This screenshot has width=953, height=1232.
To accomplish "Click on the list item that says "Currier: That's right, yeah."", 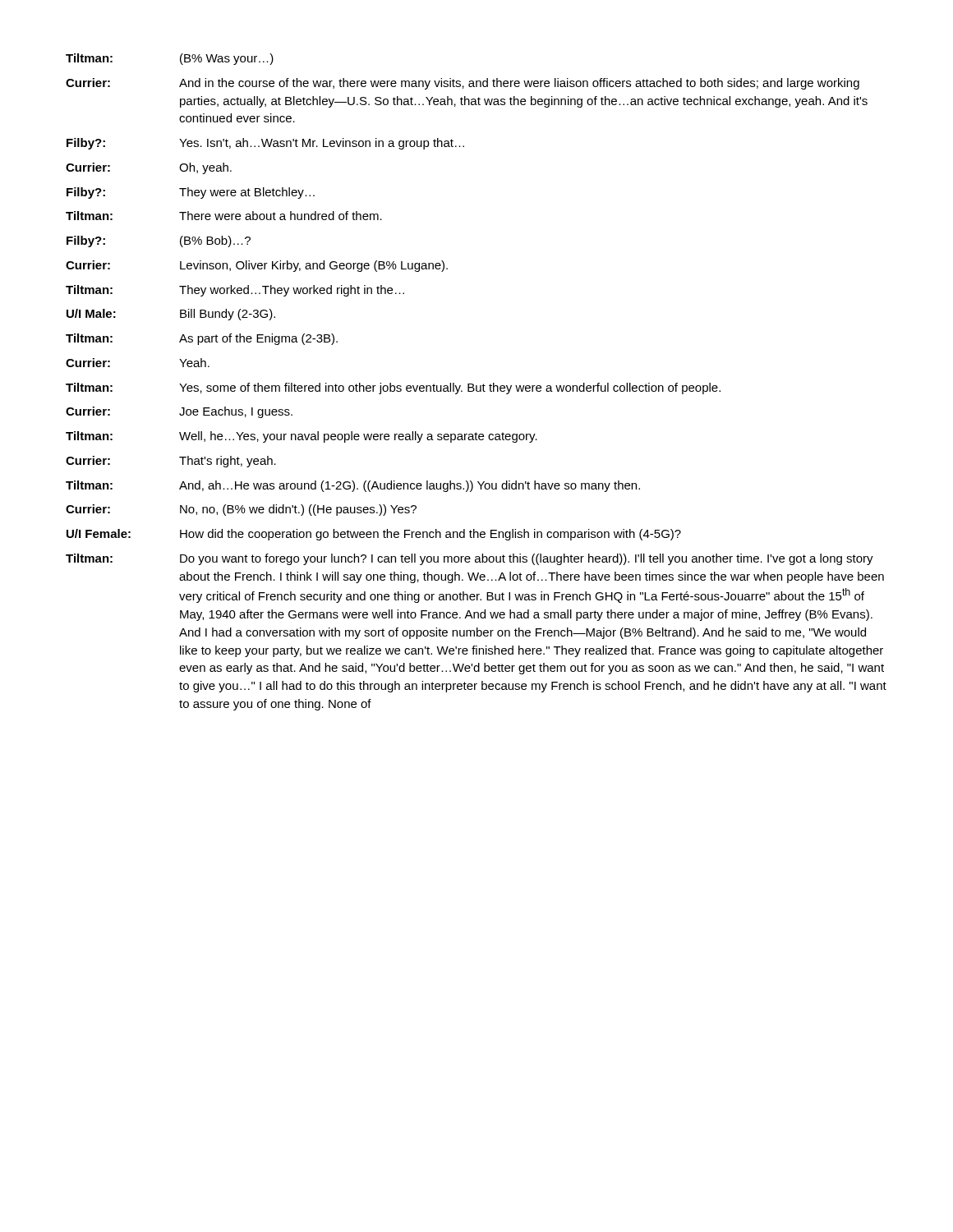I will (88, 461).
